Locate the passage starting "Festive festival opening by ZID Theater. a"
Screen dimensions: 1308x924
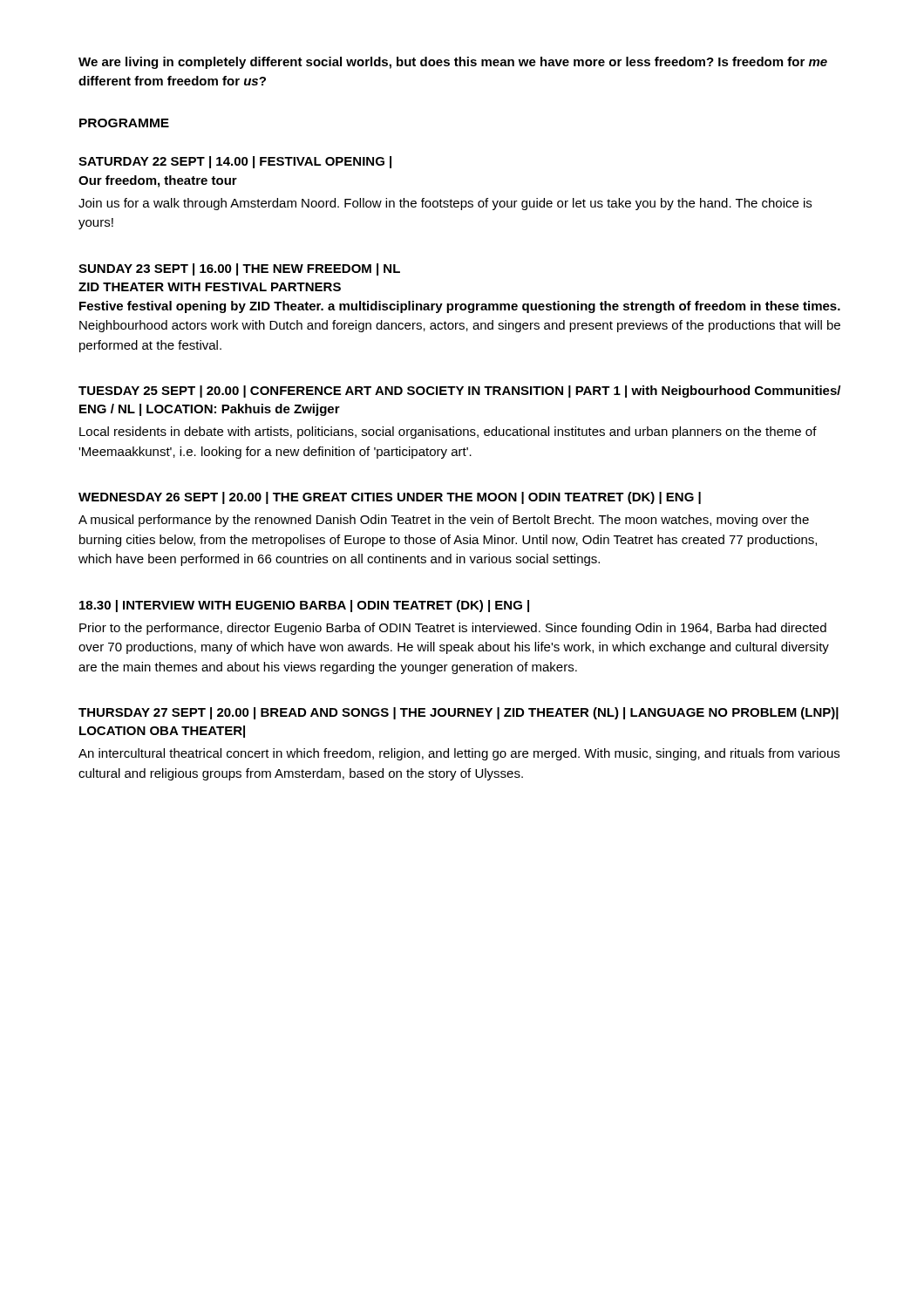(460, 325)
